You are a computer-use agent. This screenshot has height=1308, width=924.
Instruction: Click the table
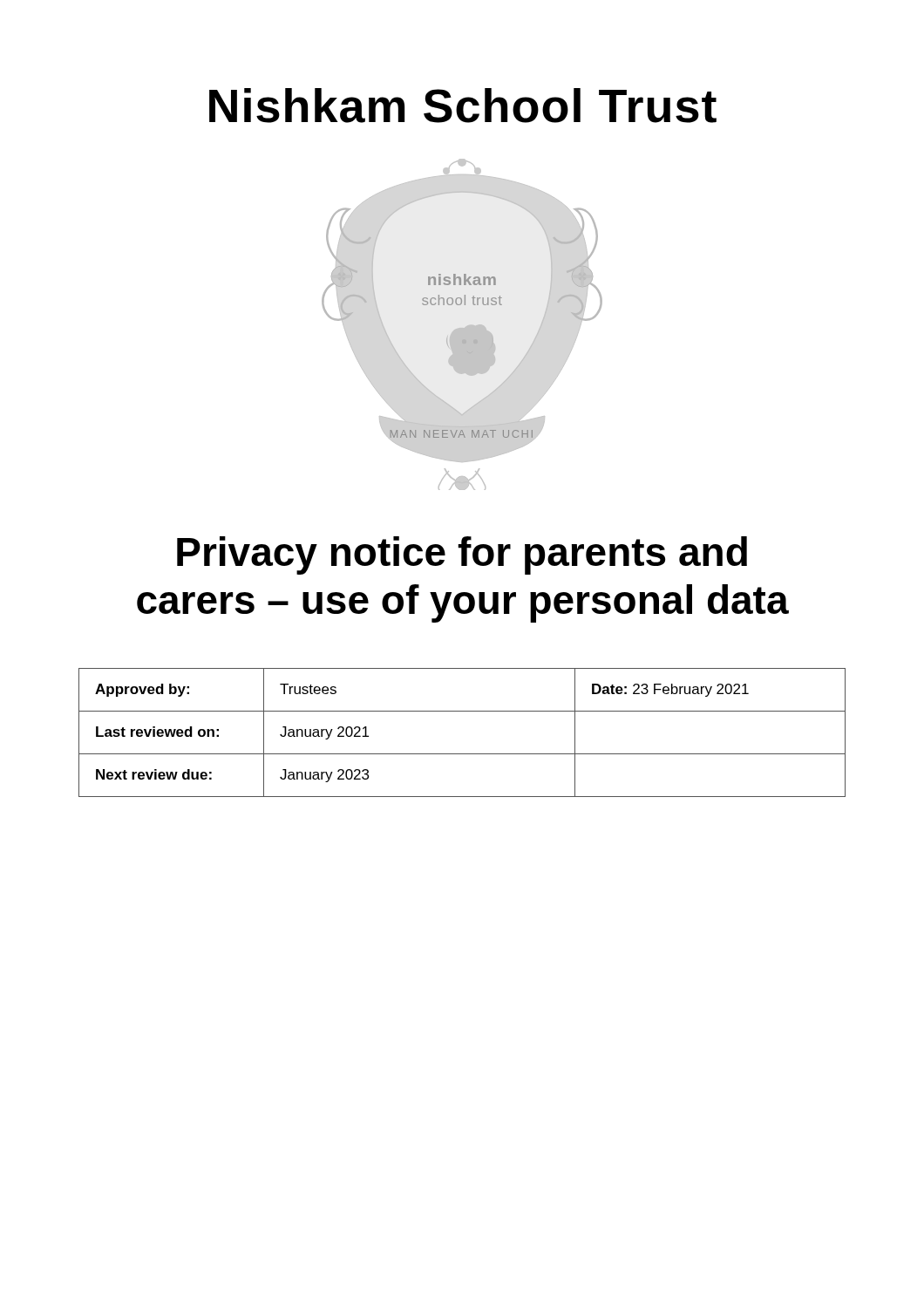[x=462, y=733]
